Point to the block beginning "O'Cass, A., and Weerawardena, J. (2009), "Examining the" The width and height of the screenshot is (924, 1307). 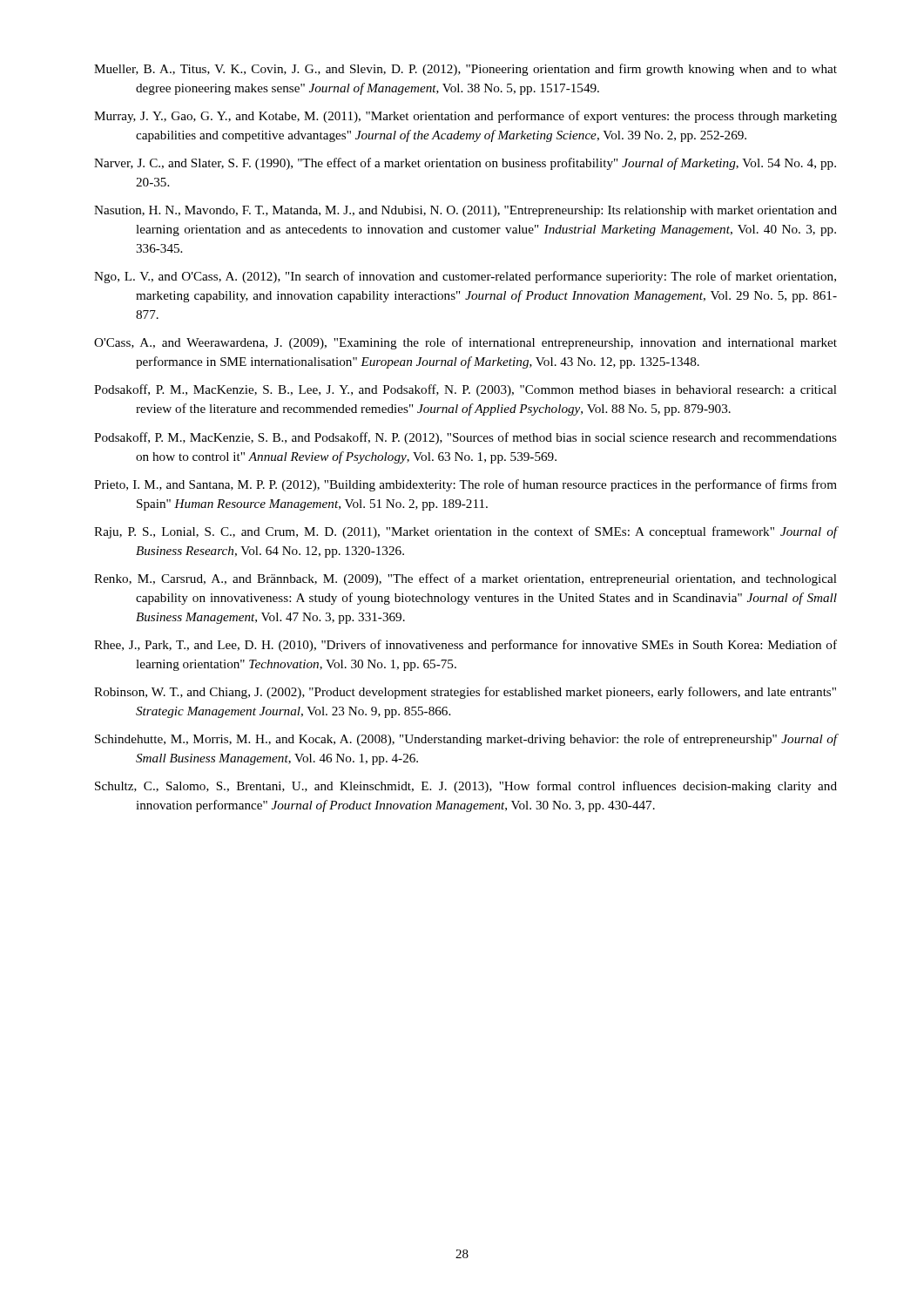click(465, 352)
